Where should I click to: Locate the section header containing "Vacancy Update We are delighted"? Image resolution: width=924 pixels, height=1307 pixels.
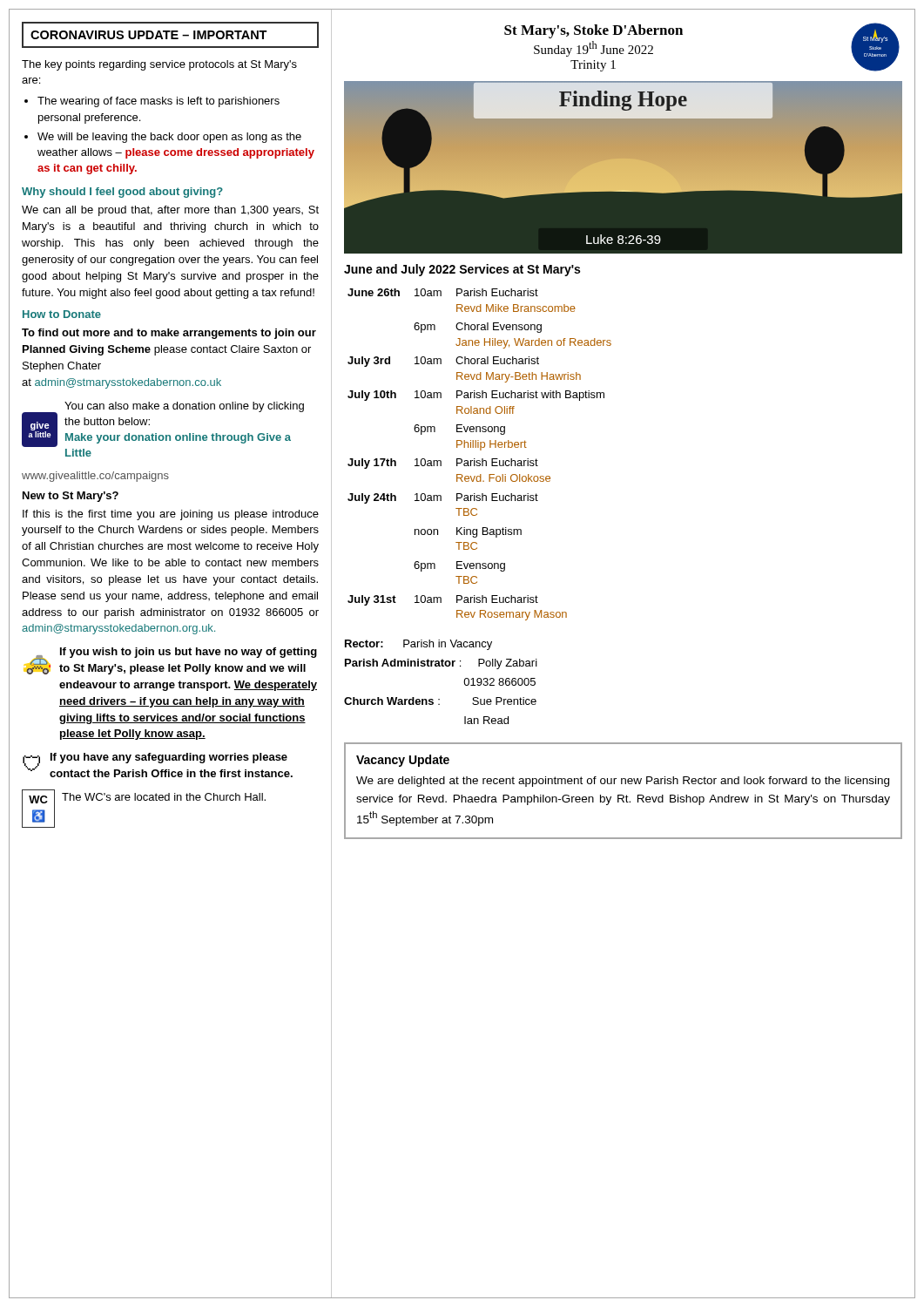623,791
